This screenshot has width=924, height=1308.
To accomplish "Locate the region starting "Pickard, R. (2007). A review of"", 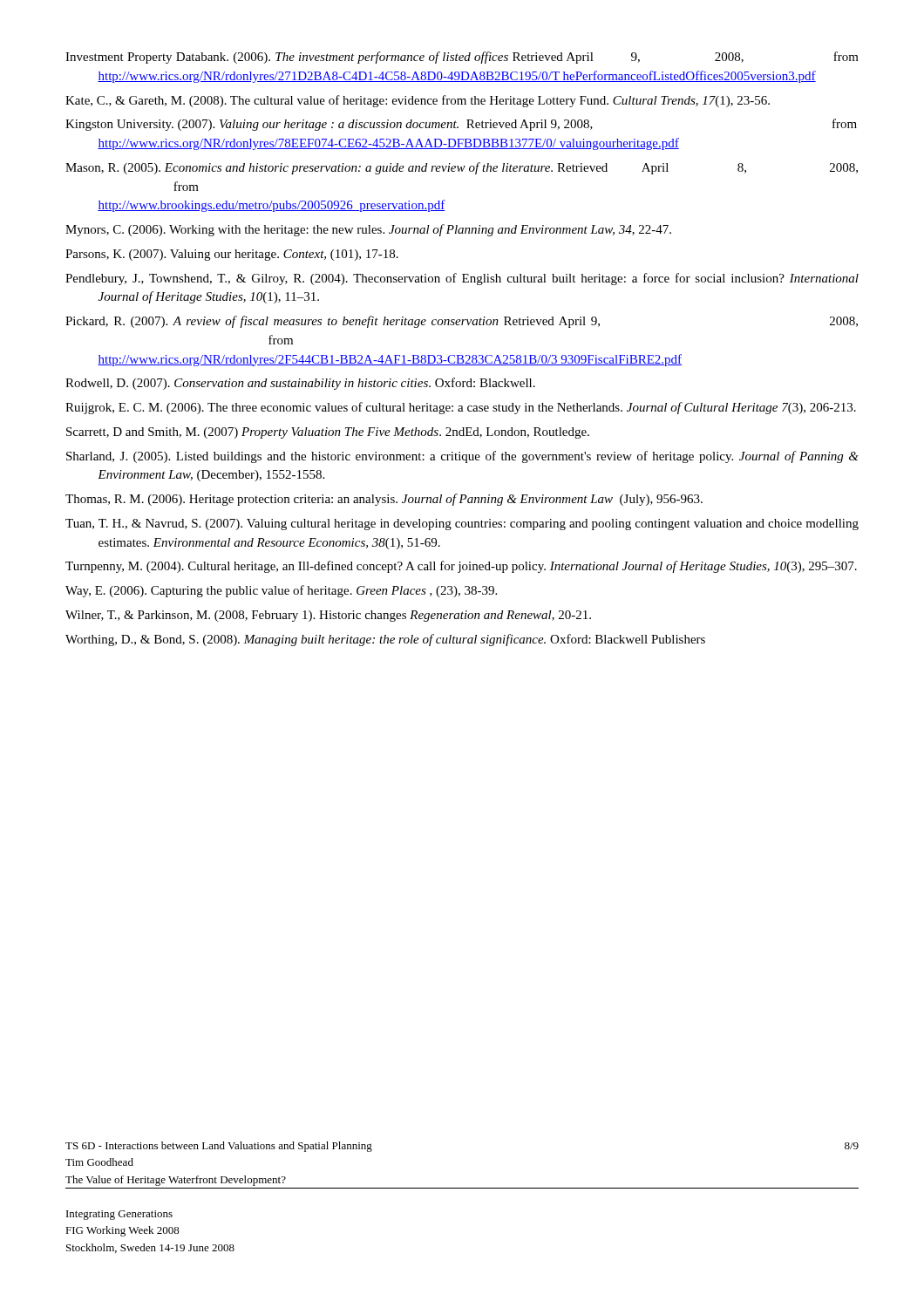I will [462, 322].
